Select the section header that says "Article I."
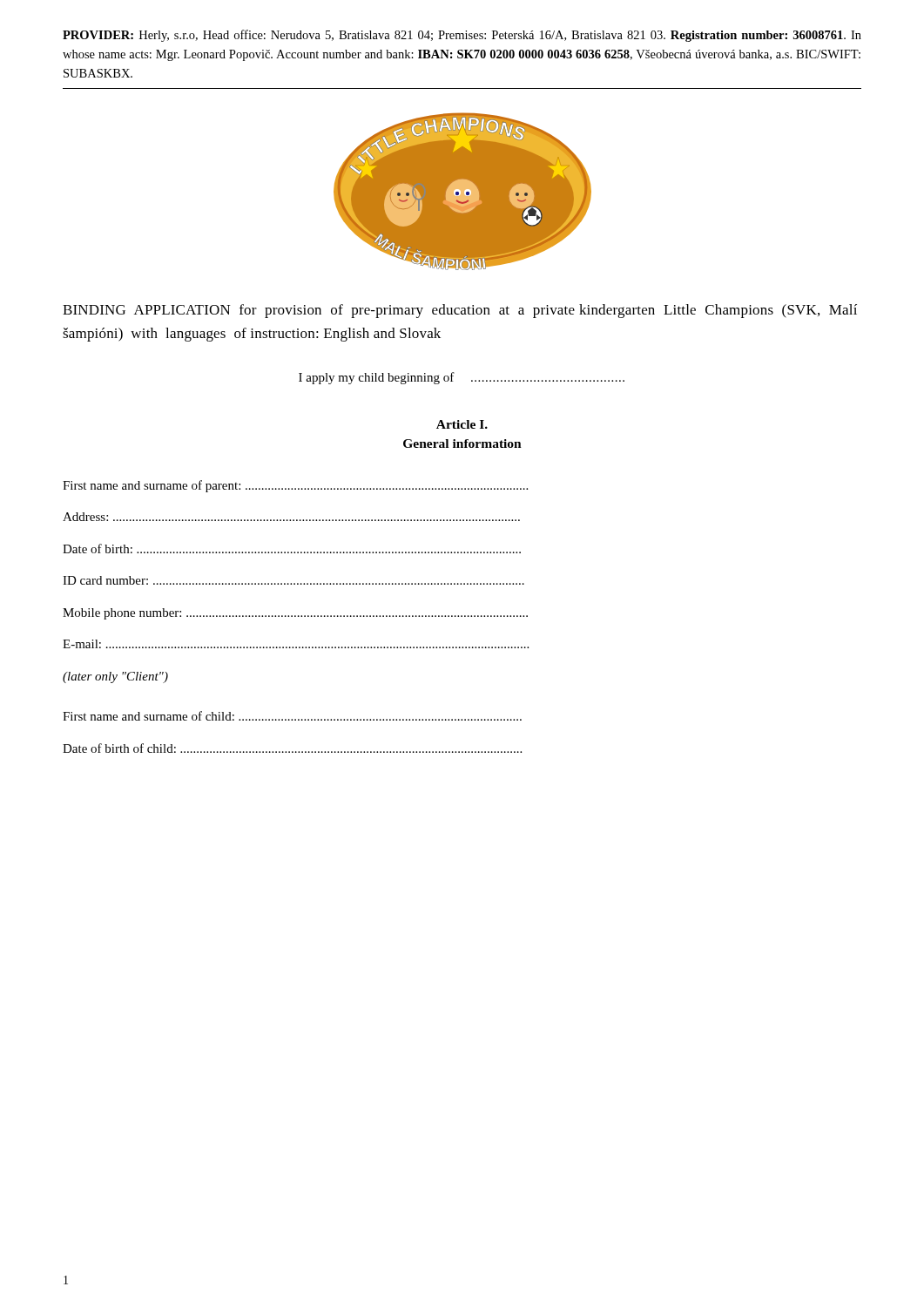 [462, 424]
